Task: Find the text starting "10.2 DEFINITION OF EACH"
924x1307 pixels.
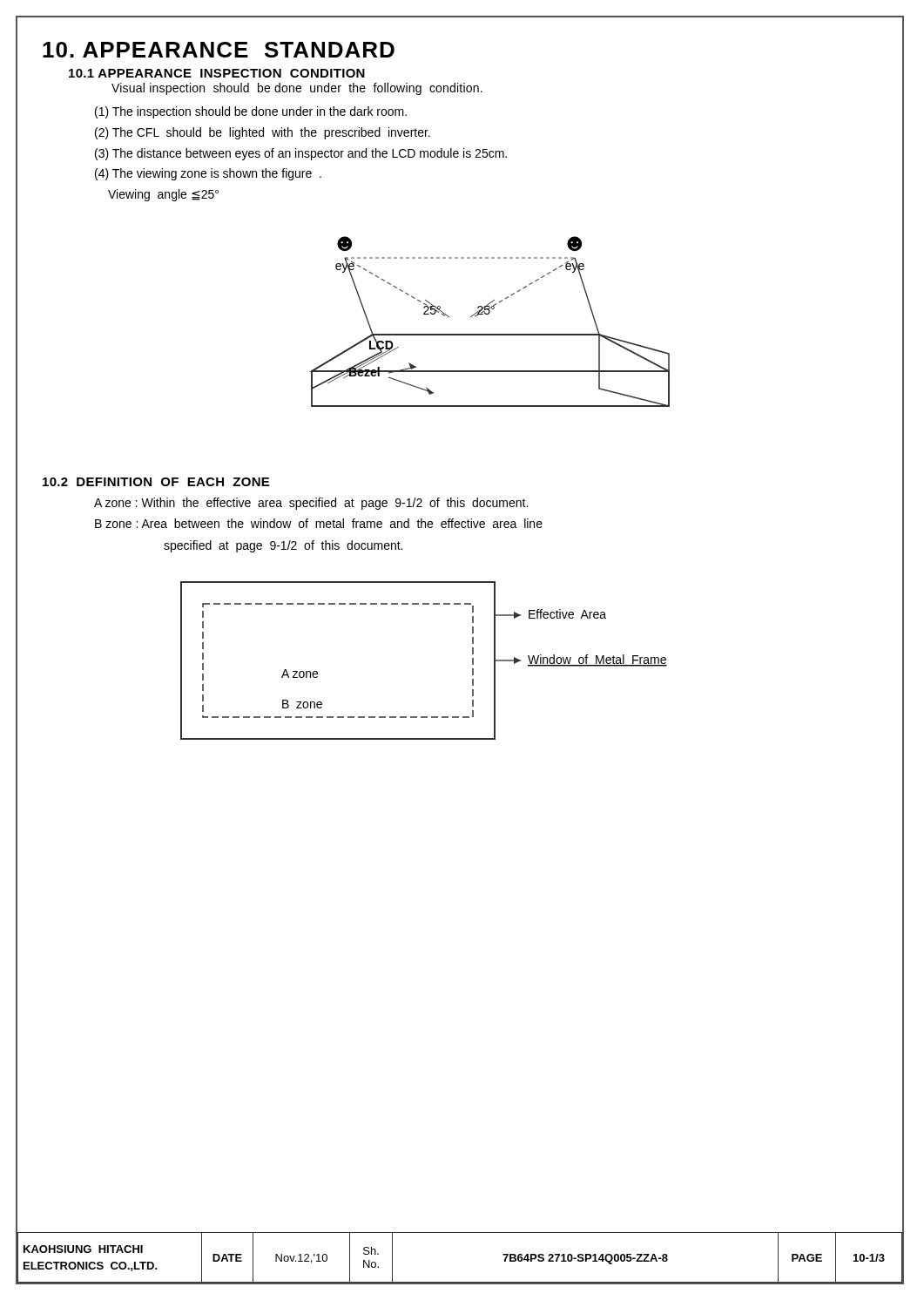Action: tap(156, 481)
